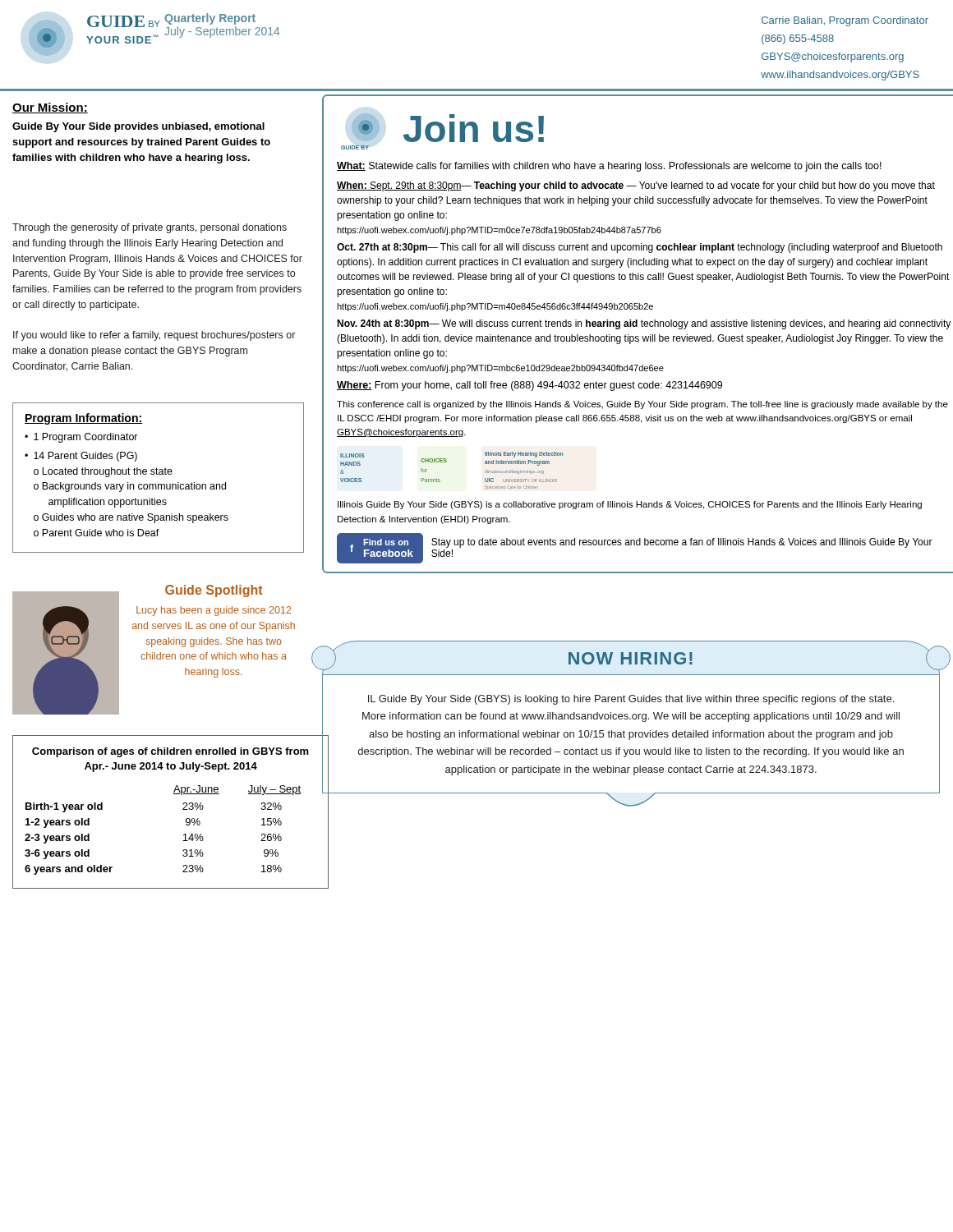
Task: Click on the passage starting "Illinois Guide By Your"
Action: coord(630,512)
